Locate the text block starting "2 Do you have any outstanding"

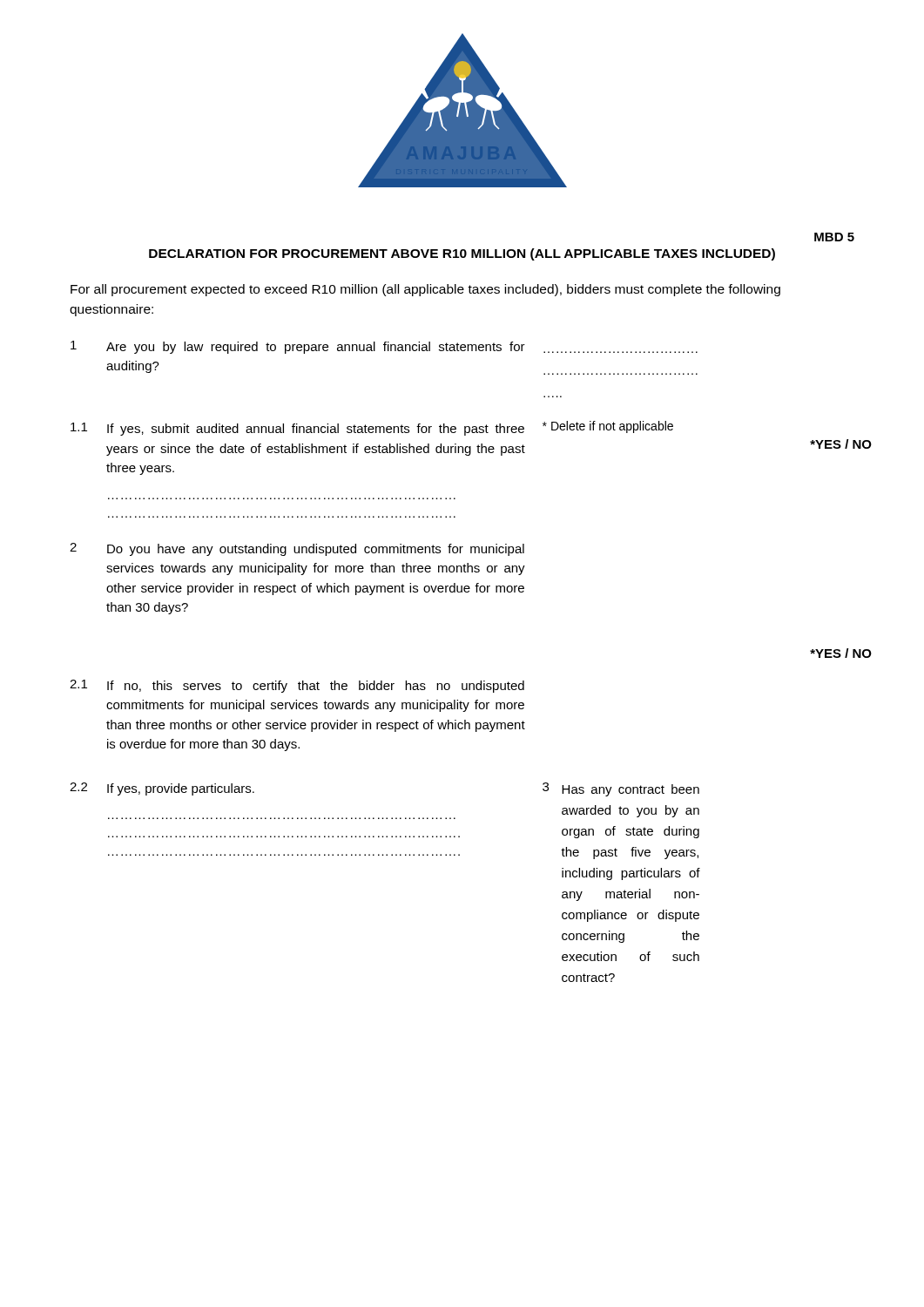click(x=297, y=578)
